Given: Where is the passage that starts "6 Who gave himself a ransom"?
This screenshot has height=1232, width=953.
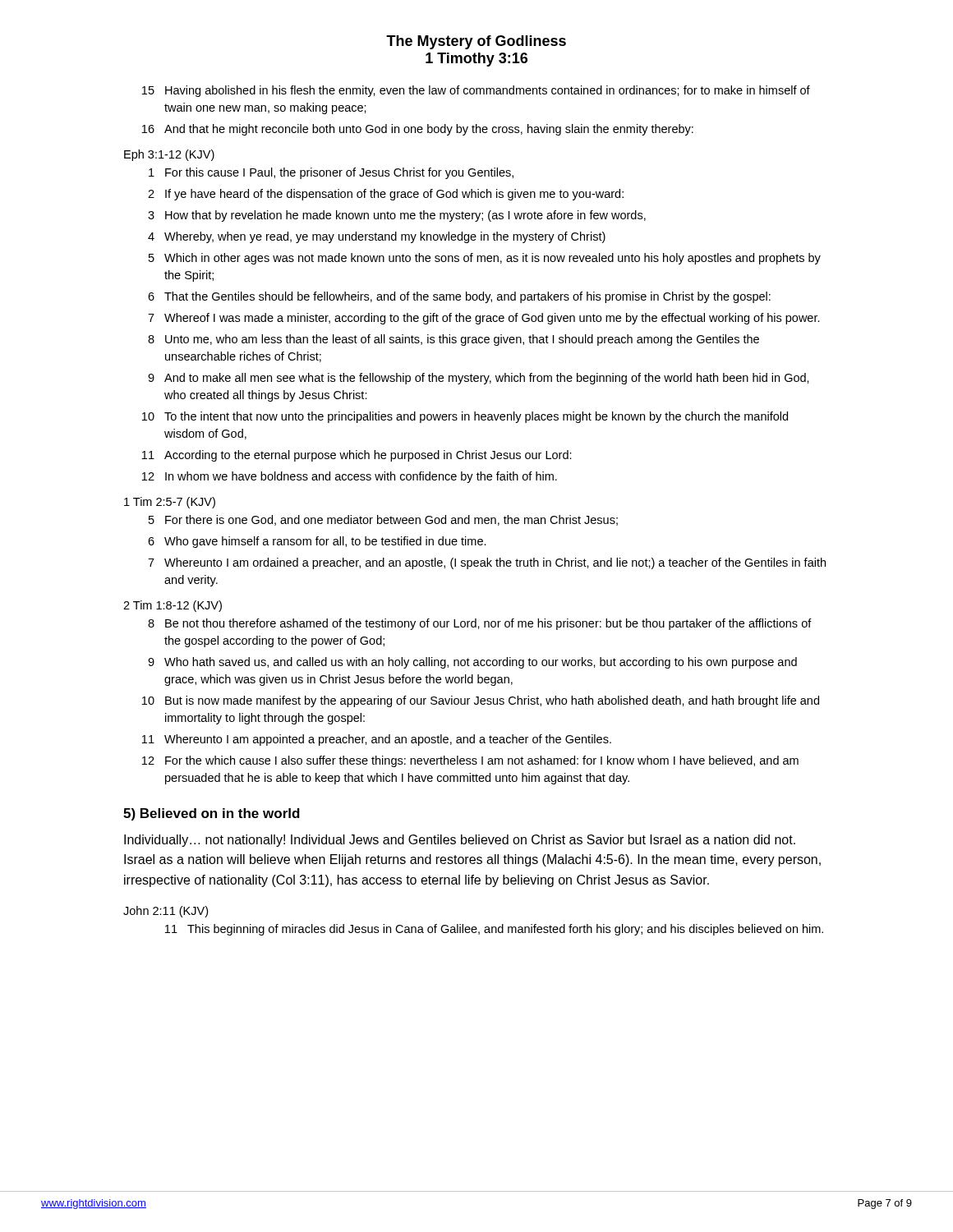Looking at the screenshot, I should point(476,542).
